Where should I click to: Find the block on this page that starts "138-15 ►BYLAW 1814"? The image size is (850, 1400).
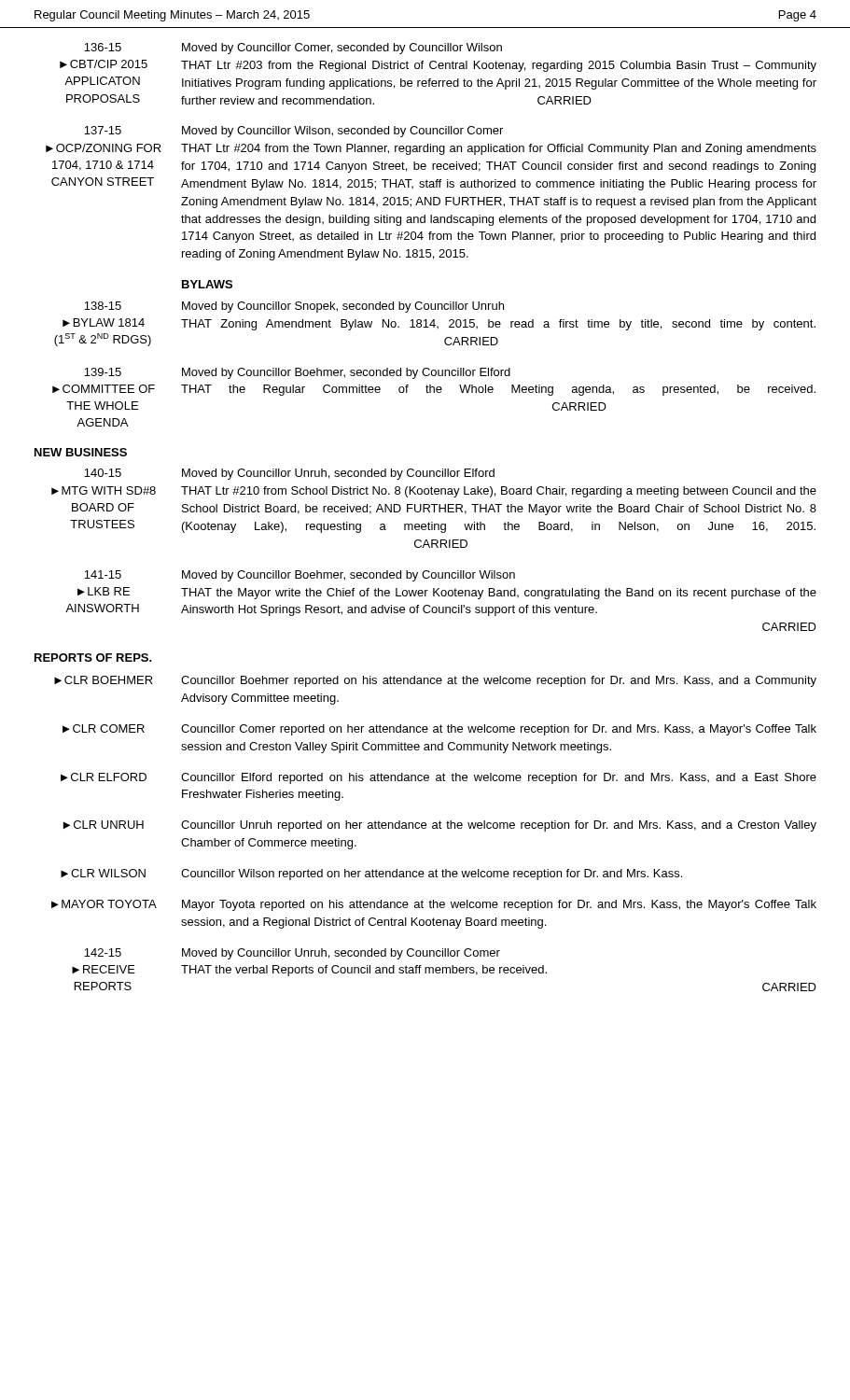pos(425,324)
